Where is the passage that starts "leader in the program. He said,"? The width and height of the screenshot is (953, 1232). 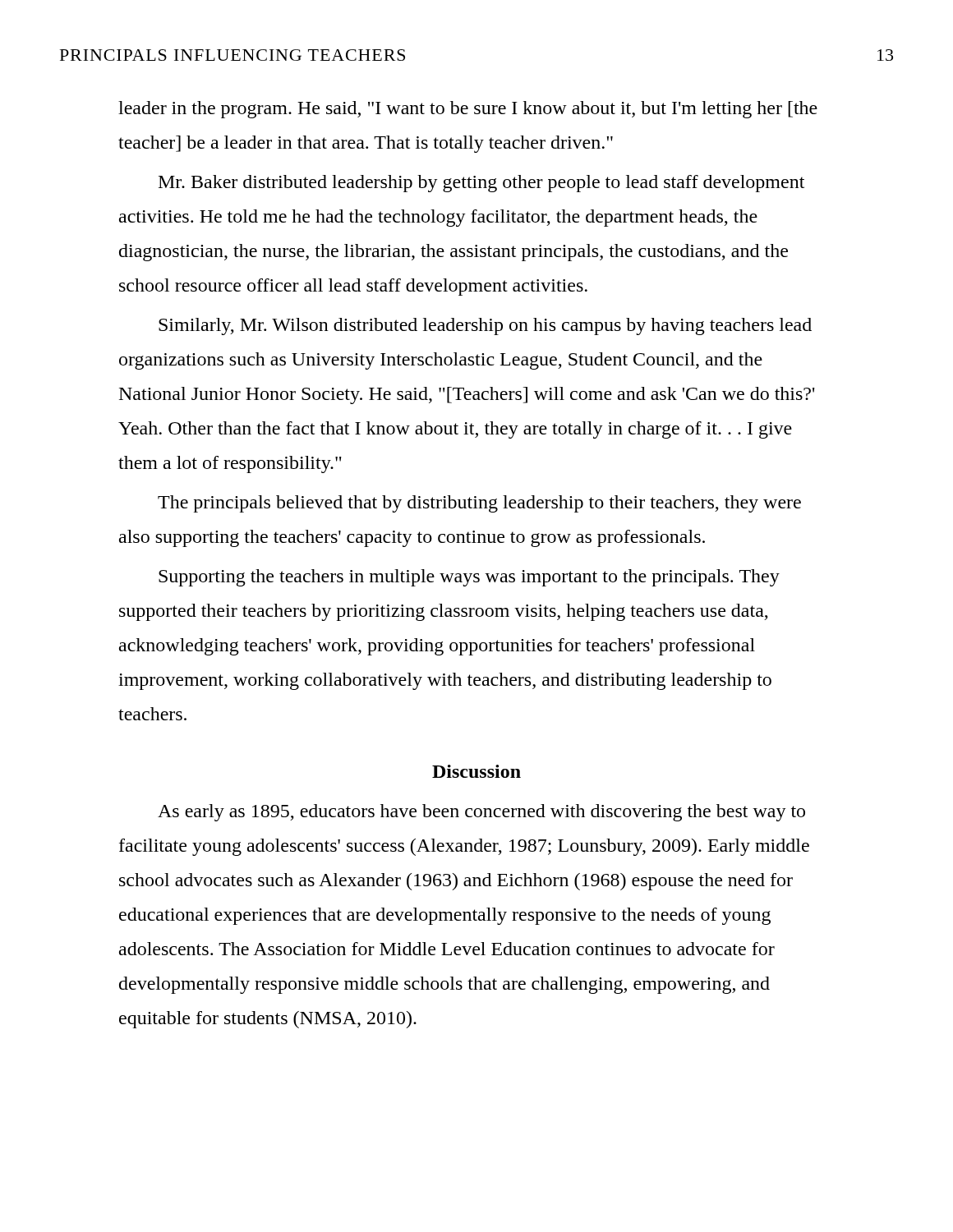coord(476,125)
